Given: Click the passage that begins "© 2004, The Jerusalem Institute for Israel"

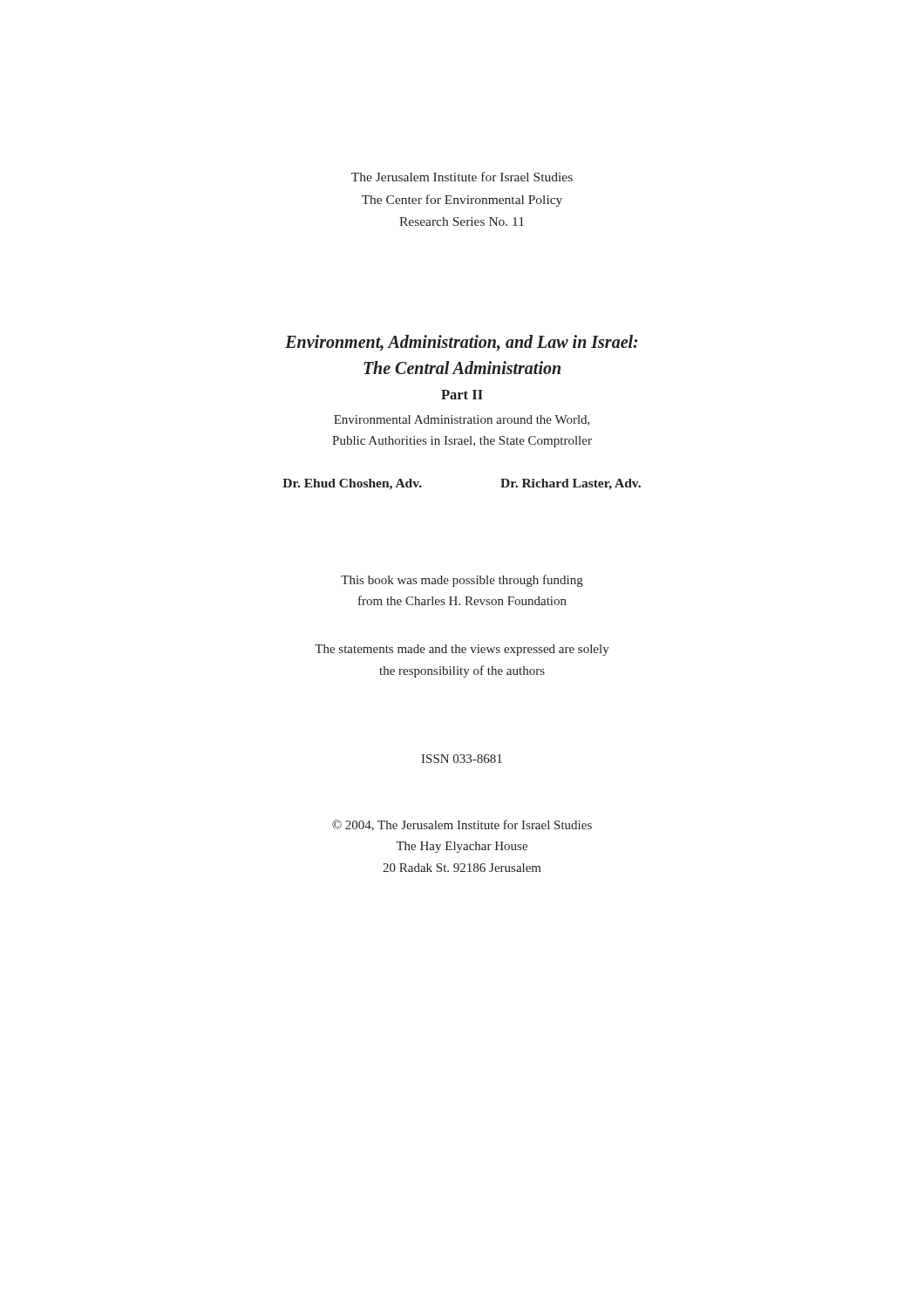Looking at the screenshot, I should click(462, 846).
